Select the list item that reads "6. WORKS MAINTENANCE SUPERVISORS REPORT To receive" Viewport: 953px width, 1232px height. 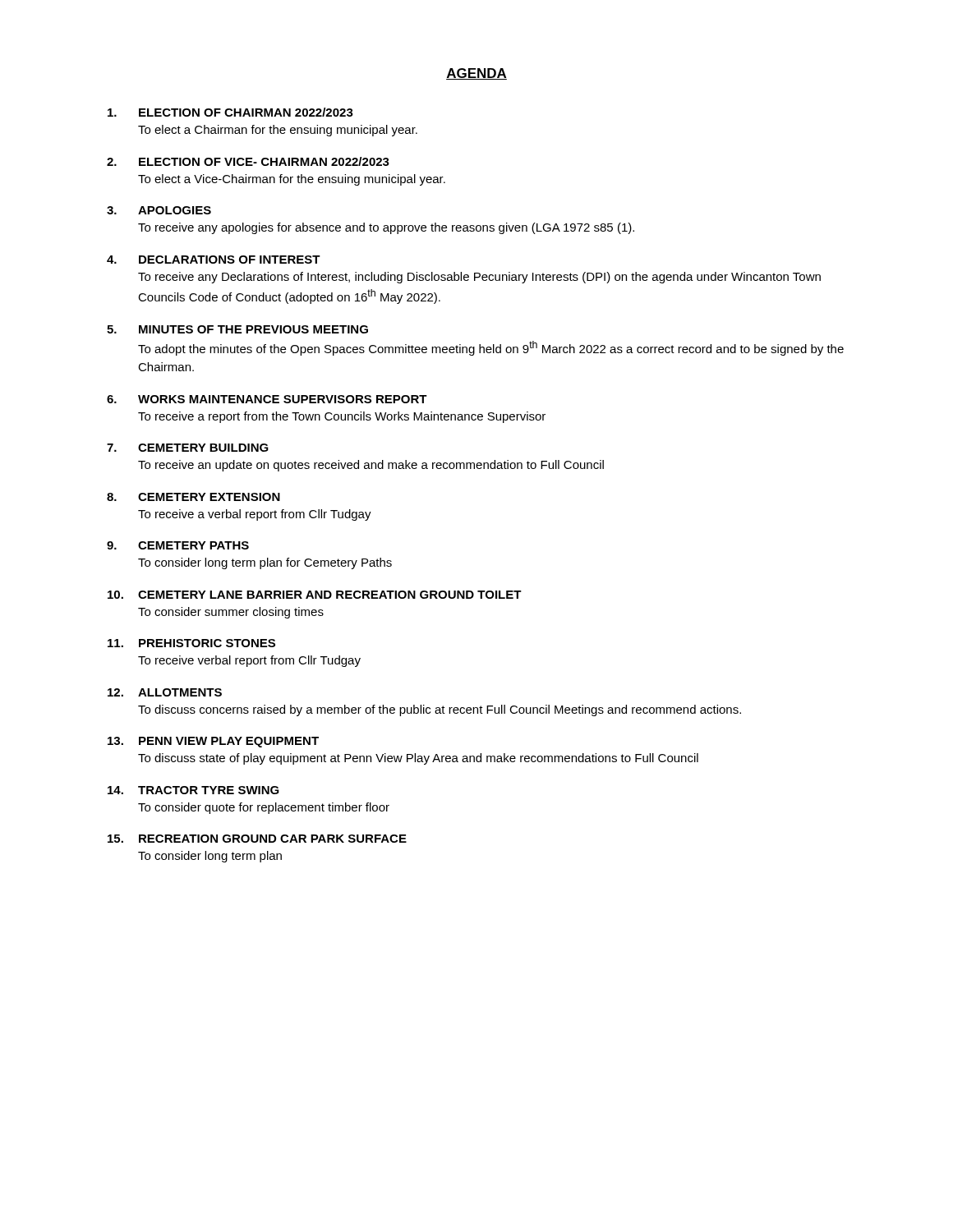pyautogui.click(x=476, y=408)
